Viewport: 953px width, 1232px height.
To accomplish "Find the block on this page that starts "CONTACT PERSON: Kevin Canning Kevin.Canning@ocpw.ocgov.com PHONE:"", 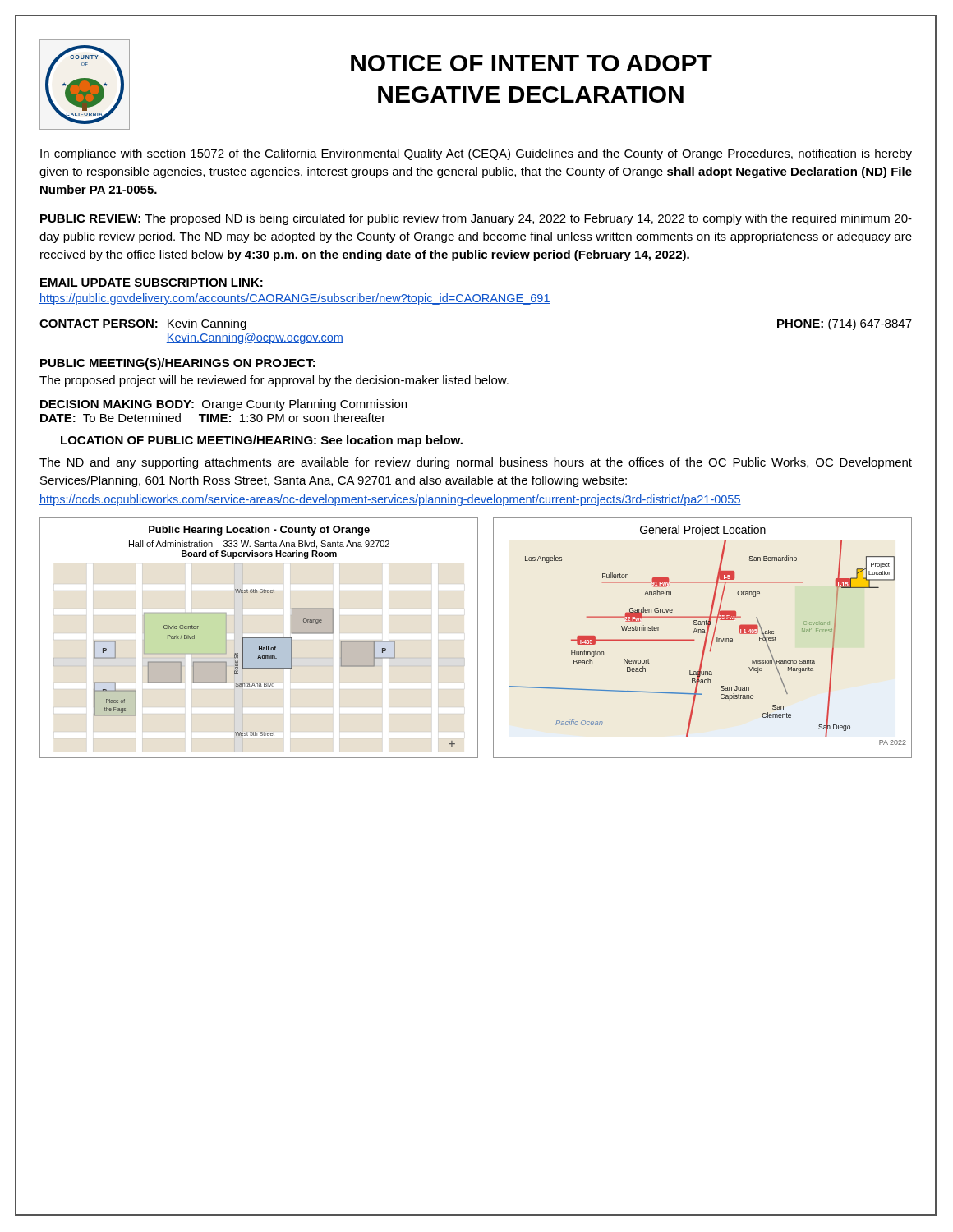I will click(143, 325).
